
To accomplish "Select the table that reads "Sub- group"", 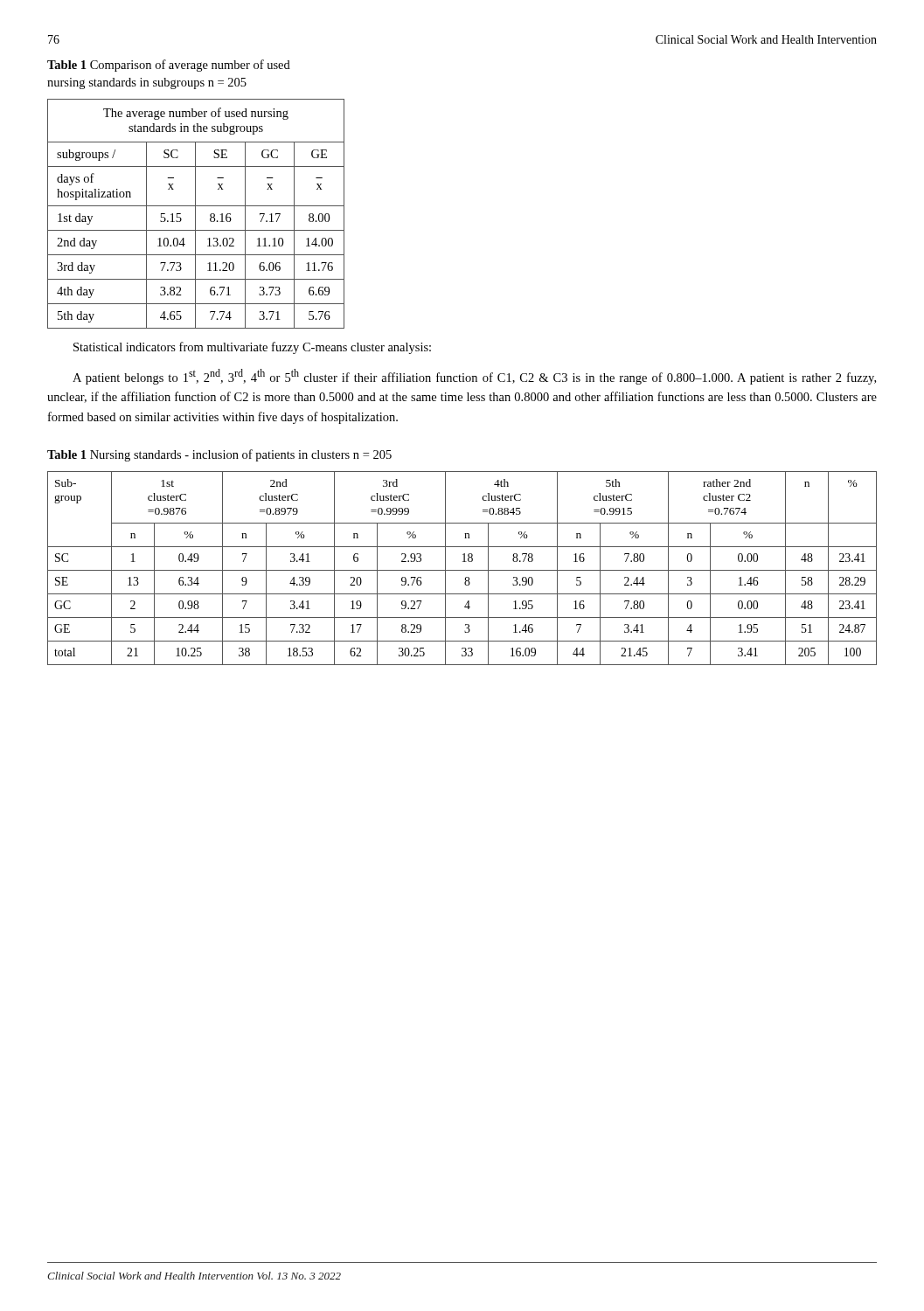I will pyautogui.click(x=462, y=568).
